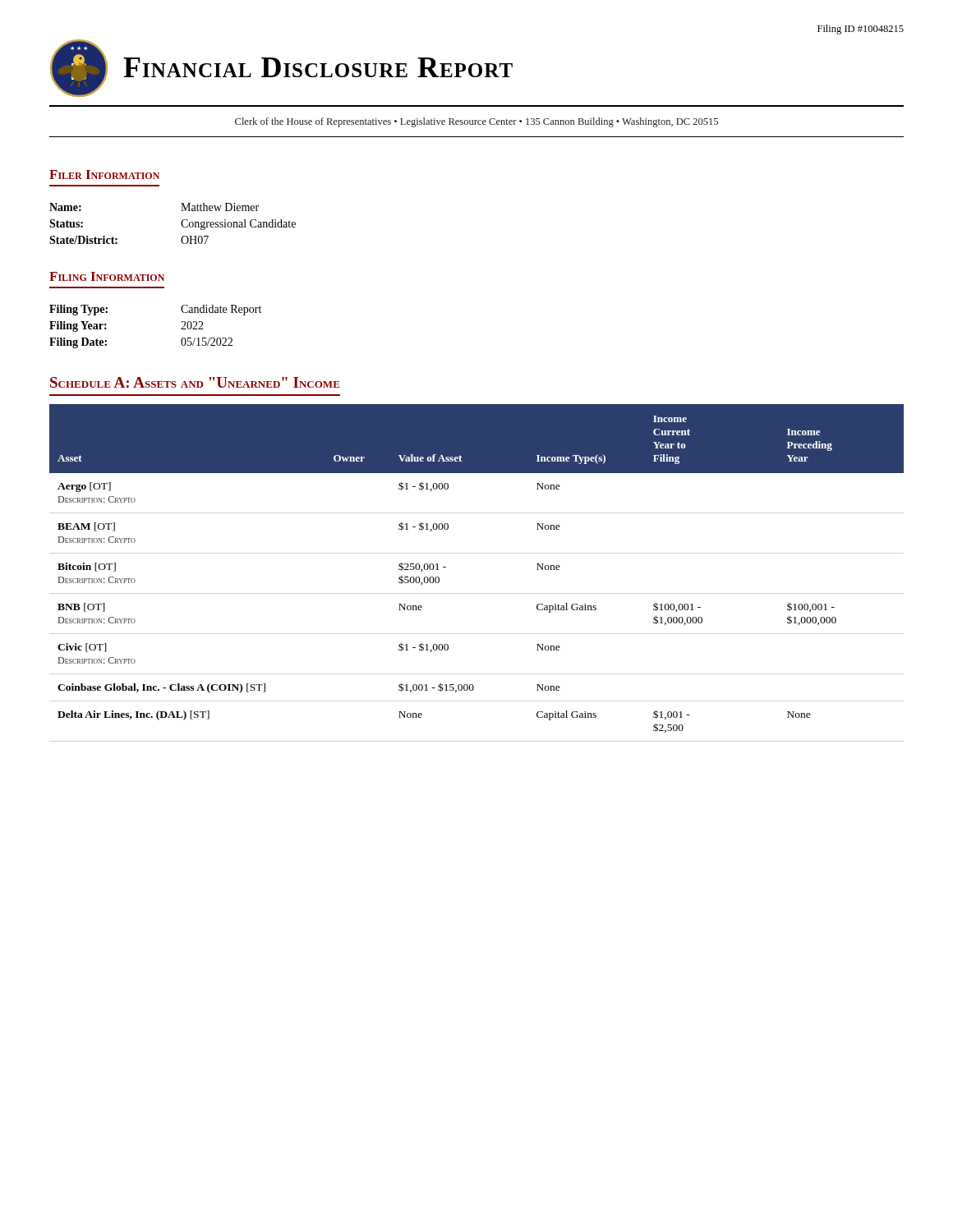
Task: Point to the block starting "Filing Type:"
Action: pyautogui.click(x=79, y=309)
